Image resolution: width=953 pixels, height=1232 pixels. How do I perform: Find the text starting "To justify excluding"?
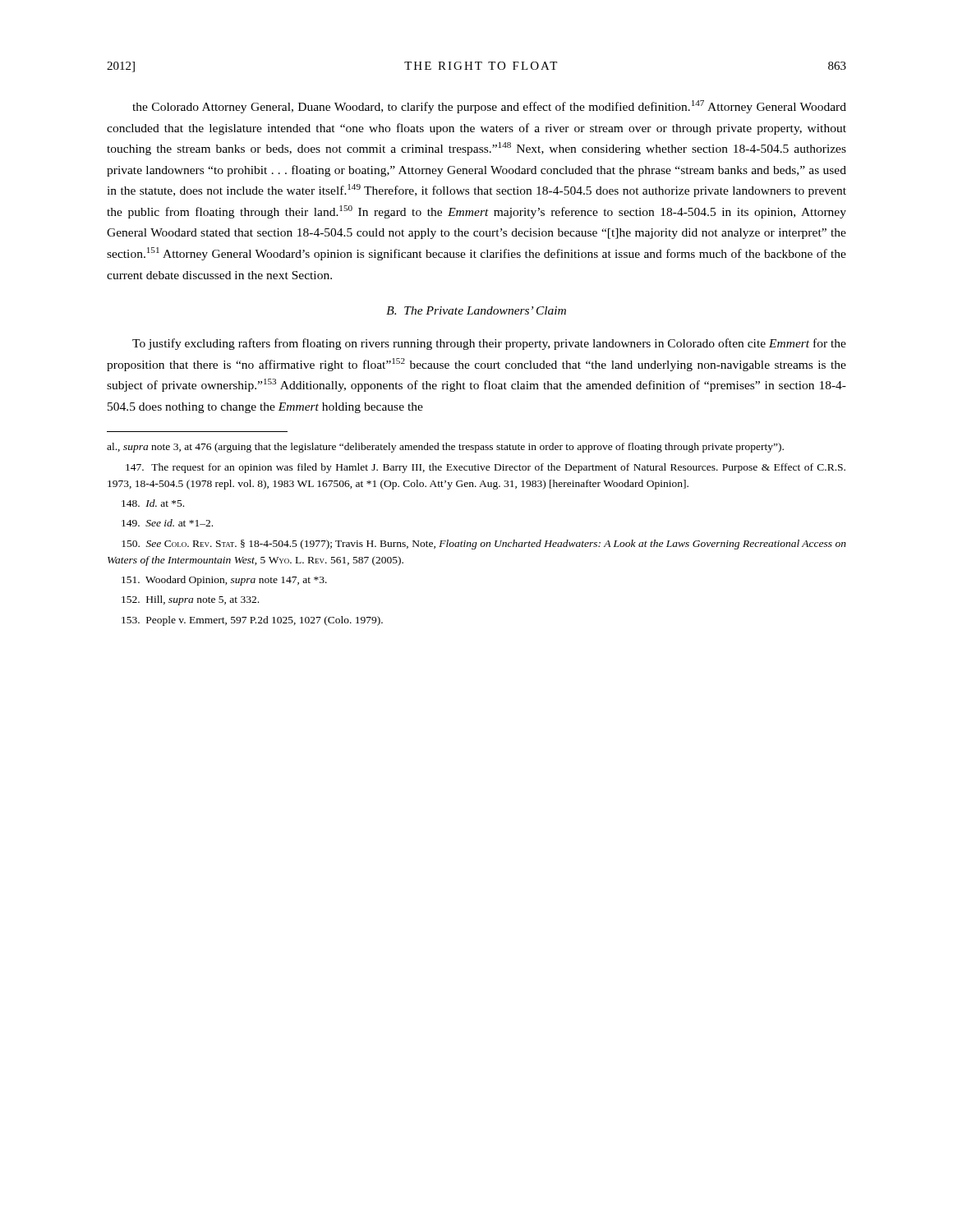(x=476, y=375)
